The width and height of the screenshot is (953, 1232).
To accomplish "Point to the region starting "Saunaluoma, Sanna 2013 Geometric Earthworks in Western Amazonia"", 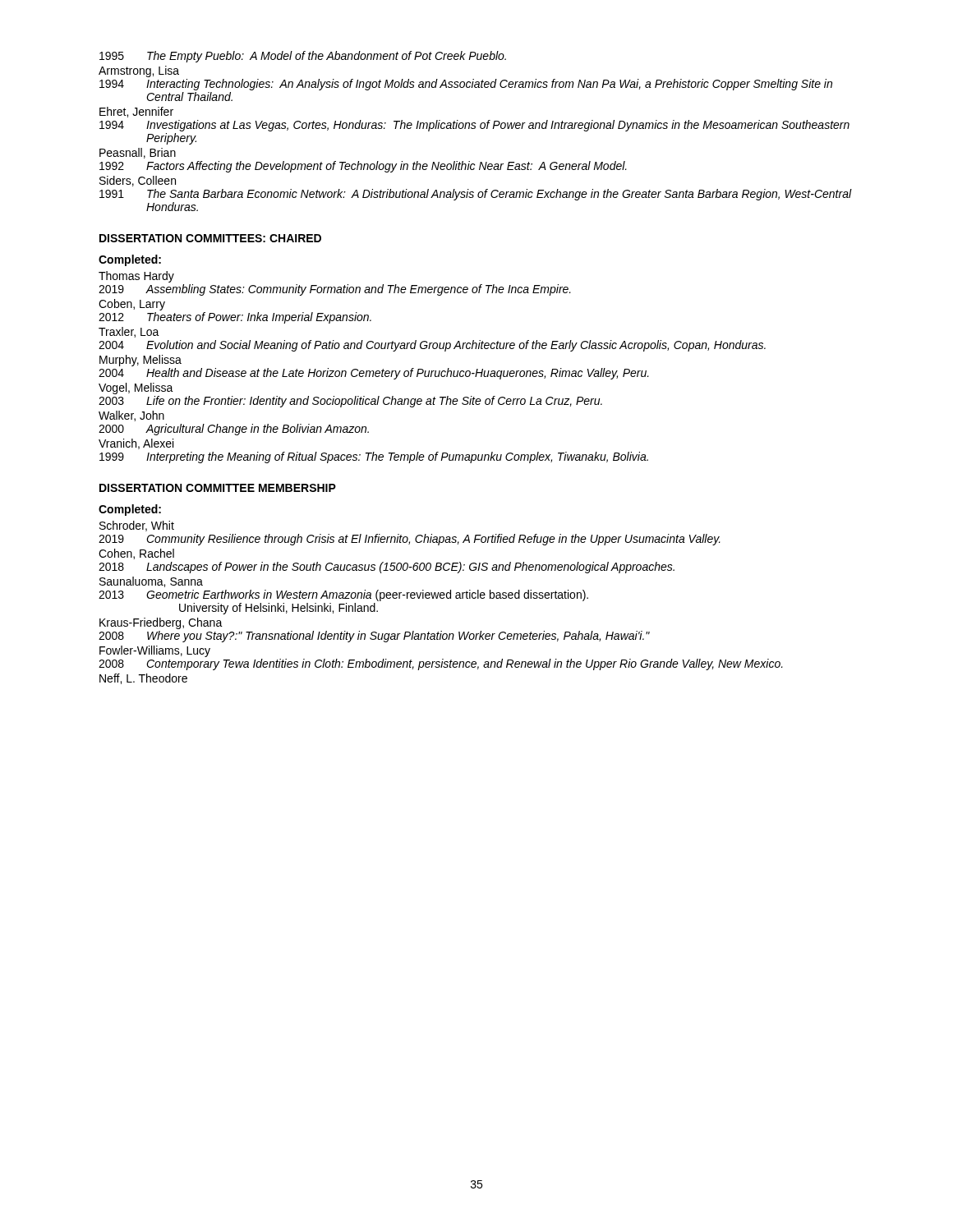I will pyautogui.click(x=476, y=595).
